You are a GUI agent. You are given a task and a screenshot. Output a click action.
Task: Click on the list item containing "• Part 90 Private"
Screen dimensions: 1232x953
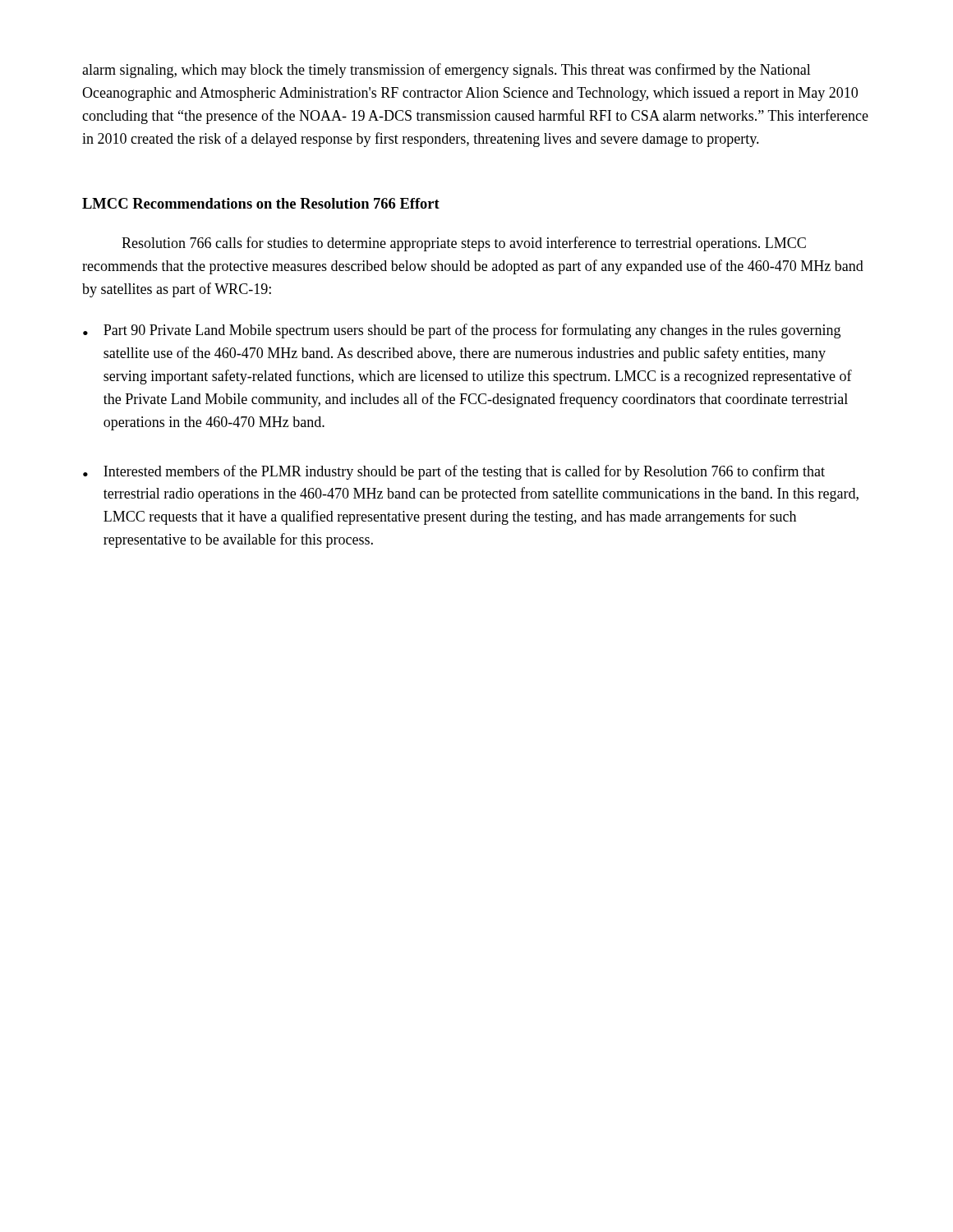(476, 377)
